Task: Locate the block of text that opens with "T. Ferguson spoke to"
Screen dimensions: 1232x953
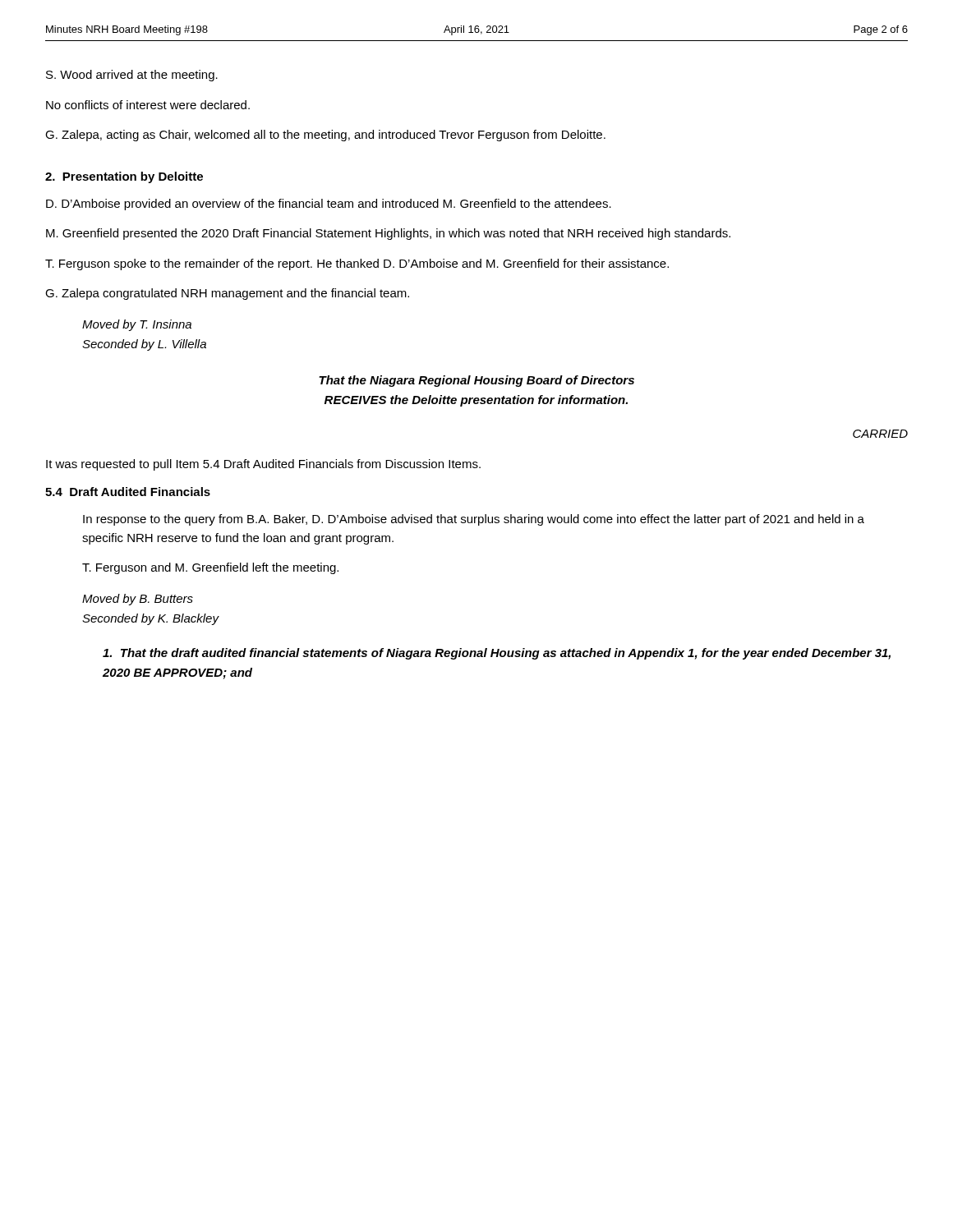Action: click(358, 263)
